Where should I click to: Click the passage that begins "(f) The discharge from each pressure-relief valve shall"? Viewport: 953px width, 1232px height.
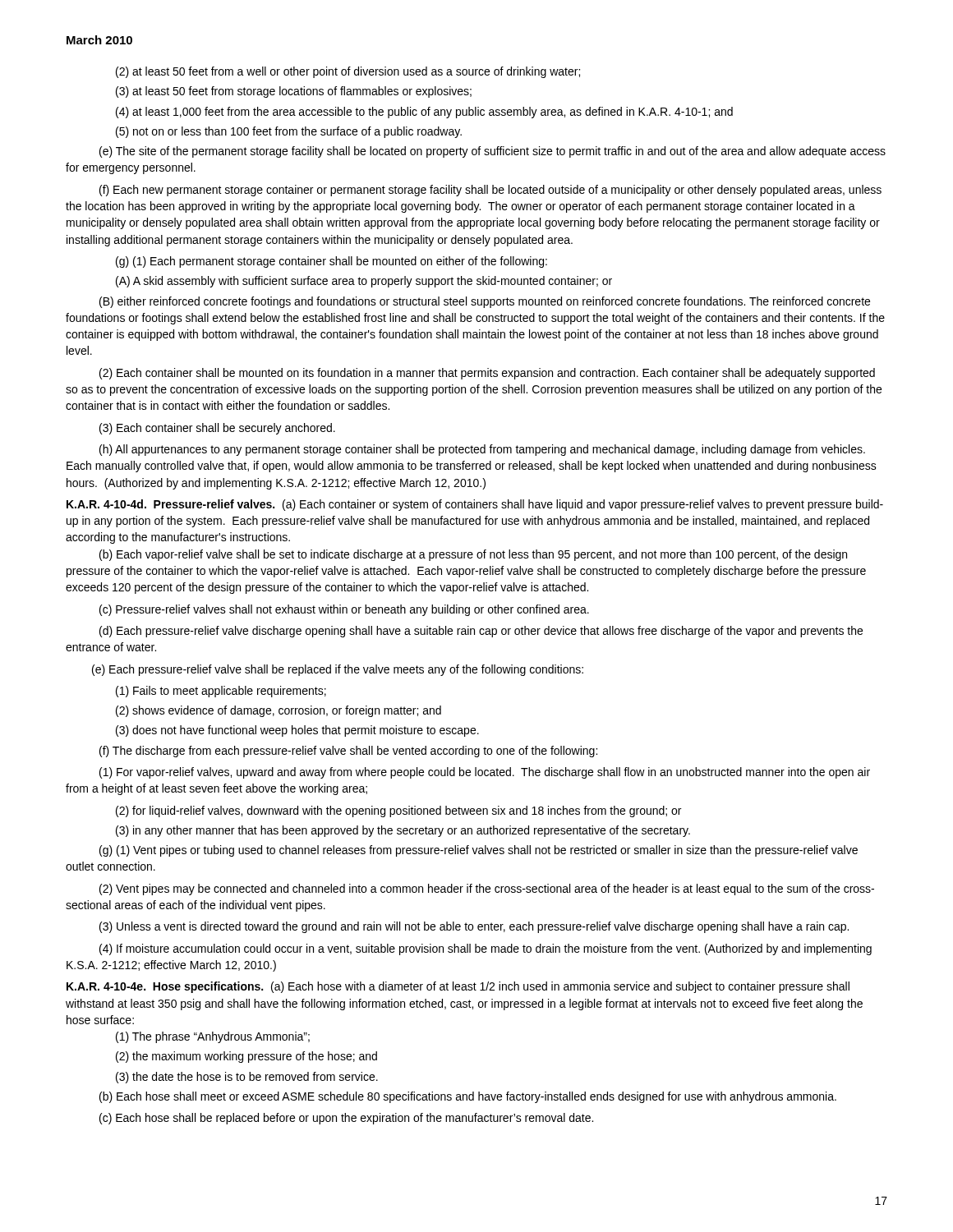pyautogui.click(x=348, y=750)
